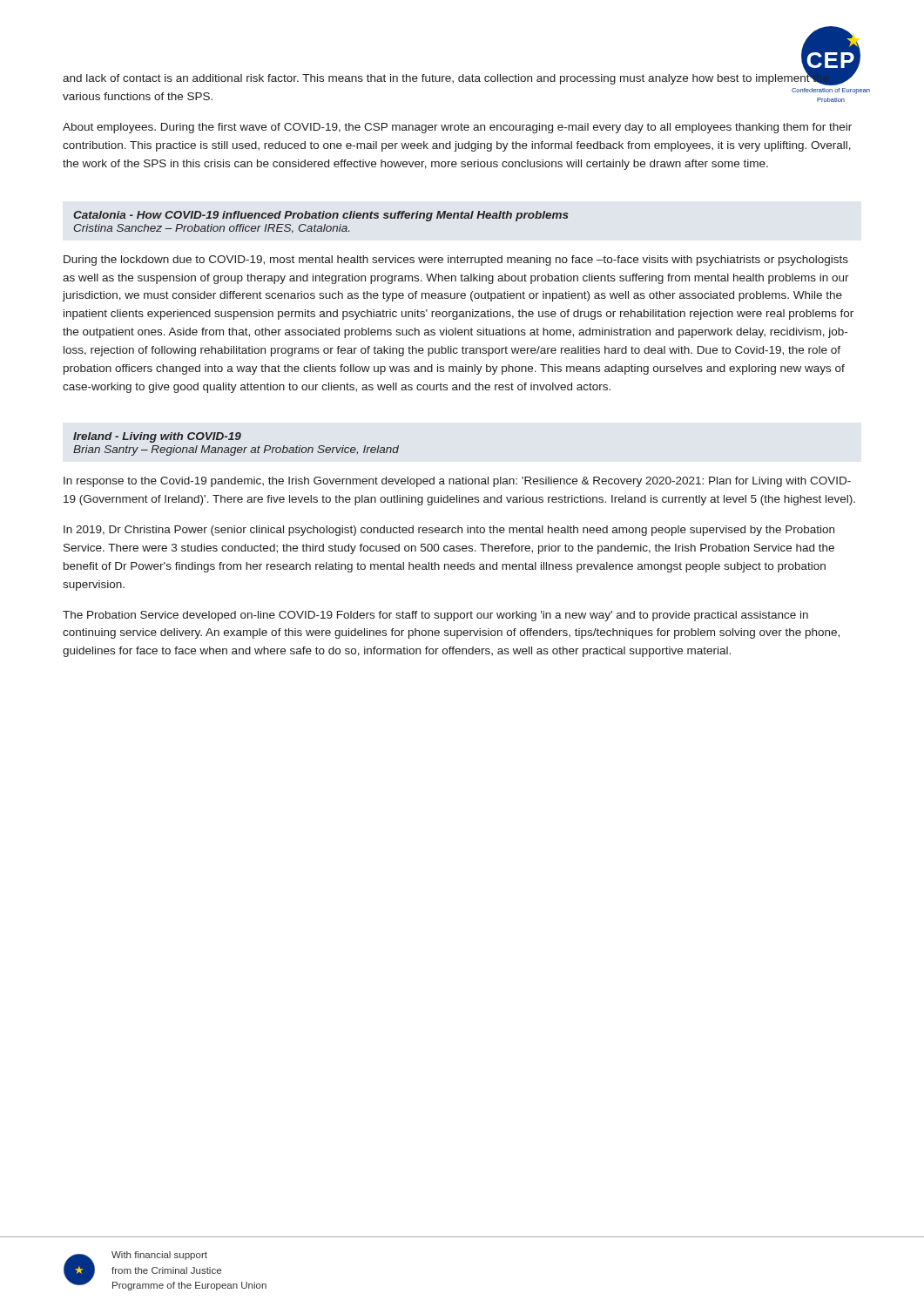Locate the text block that says "The Probation Service developed on-line COVID-19 Folders for"
924x1307 pixels.
click(452, 633)
